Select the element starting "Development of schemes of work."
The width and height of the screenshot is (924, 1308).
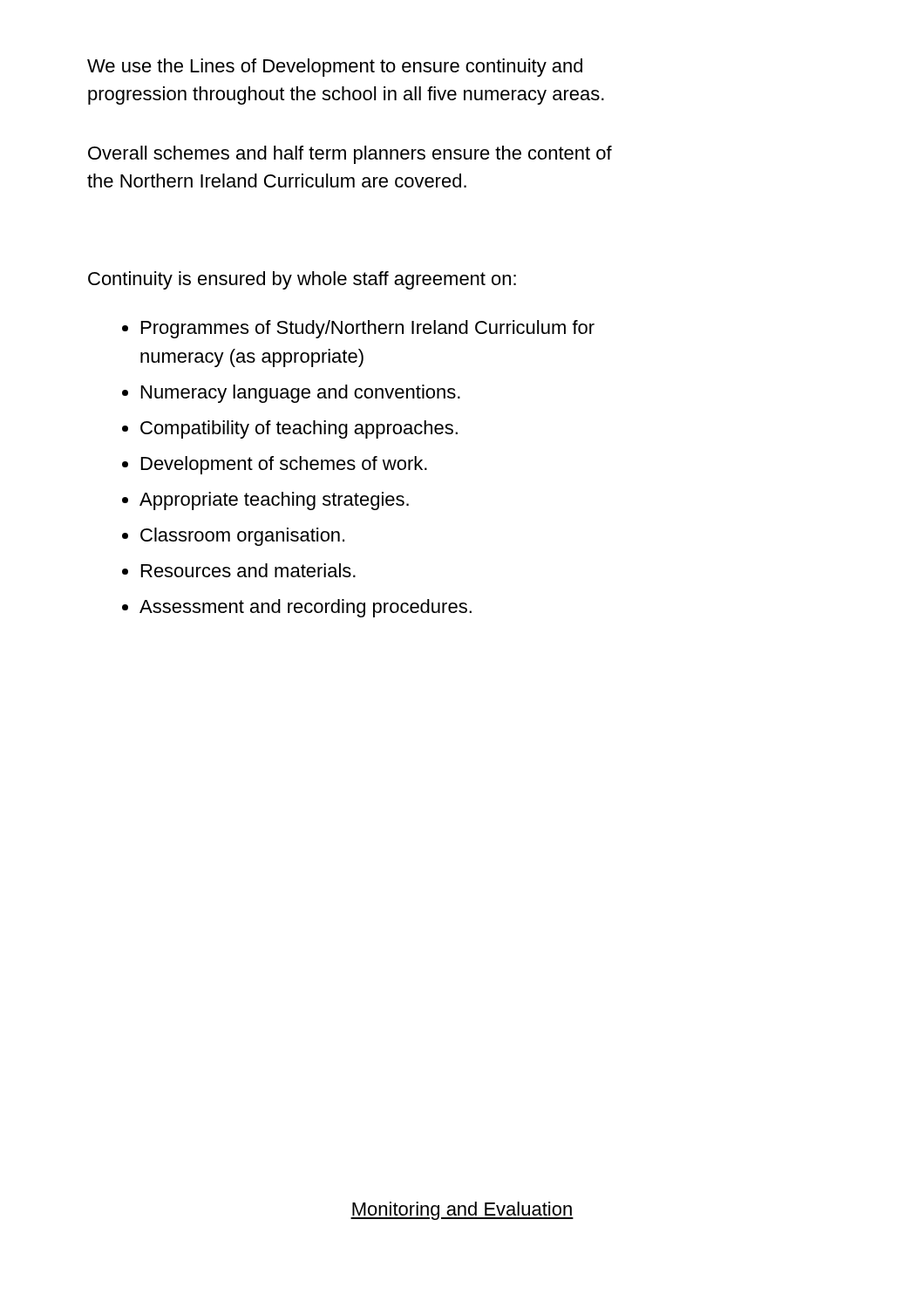tap(284, 464)
